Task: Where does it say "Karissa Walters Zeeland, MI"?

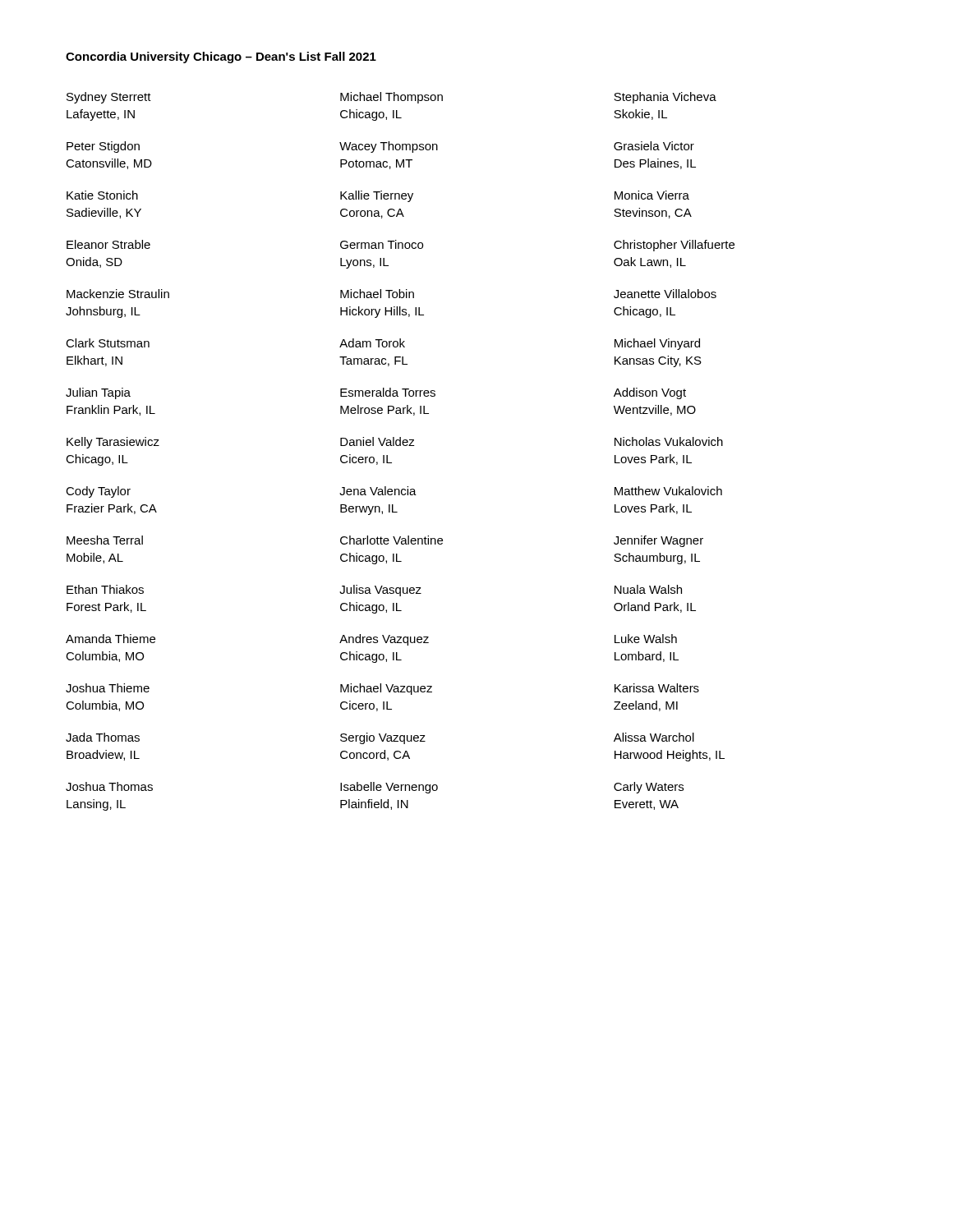Action: pyautogui.click(x=657, y=688)
